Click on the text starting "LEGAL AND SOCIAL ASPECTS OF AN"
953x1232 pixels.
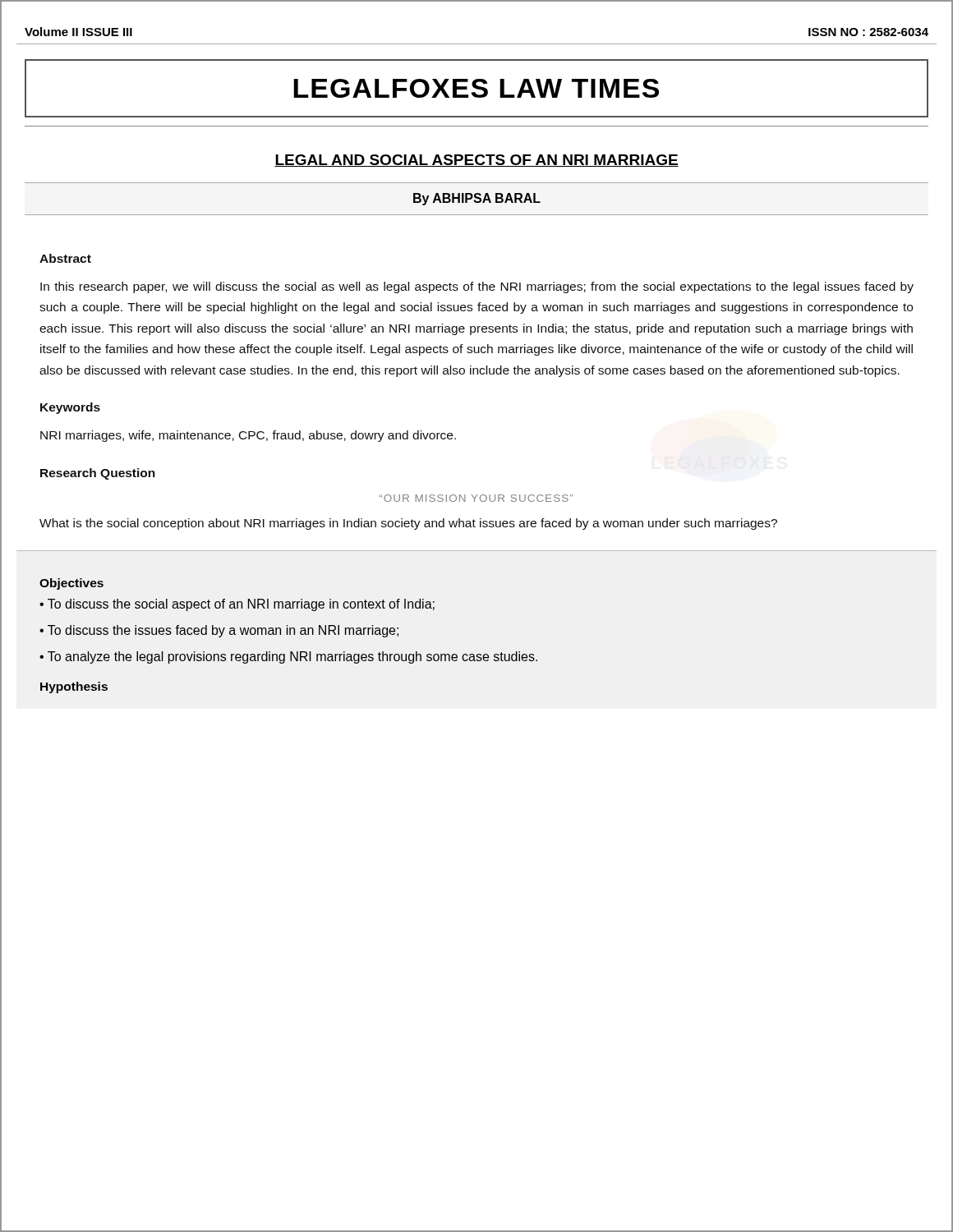pos(476,160)
